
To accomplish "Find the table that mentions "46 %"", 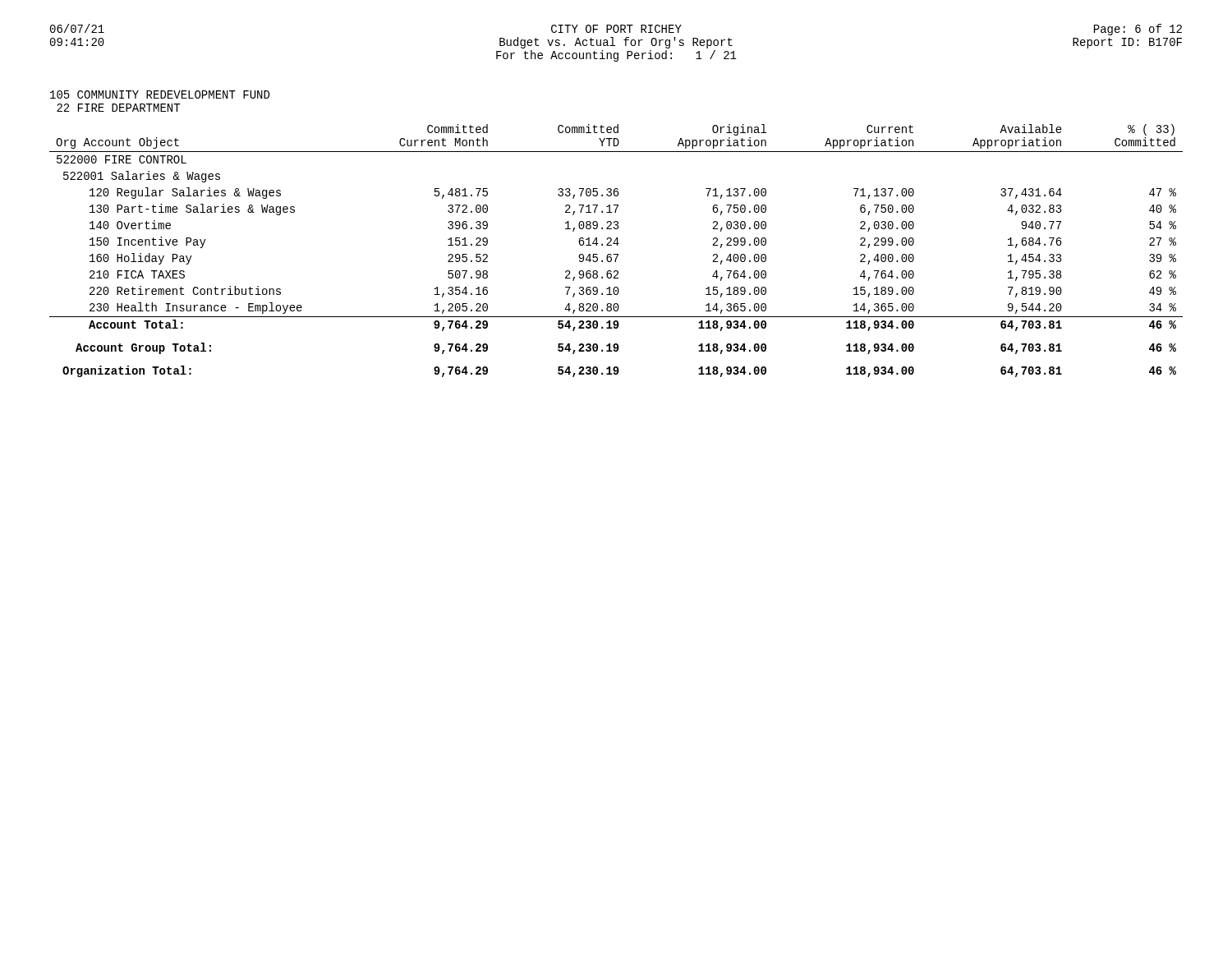I will 616,251.
